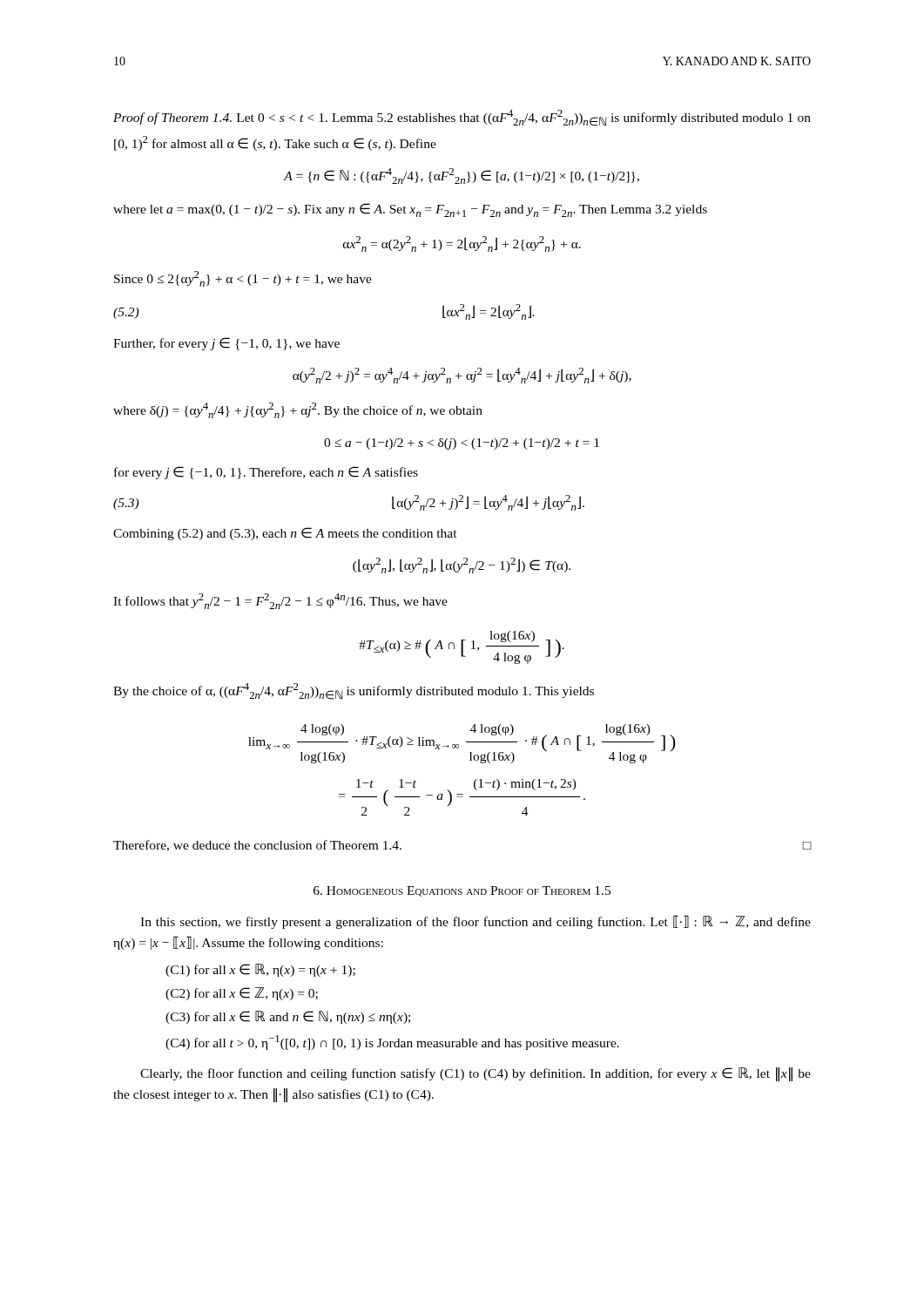Find the formula with the text "(5.2) ⌊αx2n⌋ = 2⌊αy2n⌋."
The width and height of the screenshot is (924, 1307).
point(462,312)
